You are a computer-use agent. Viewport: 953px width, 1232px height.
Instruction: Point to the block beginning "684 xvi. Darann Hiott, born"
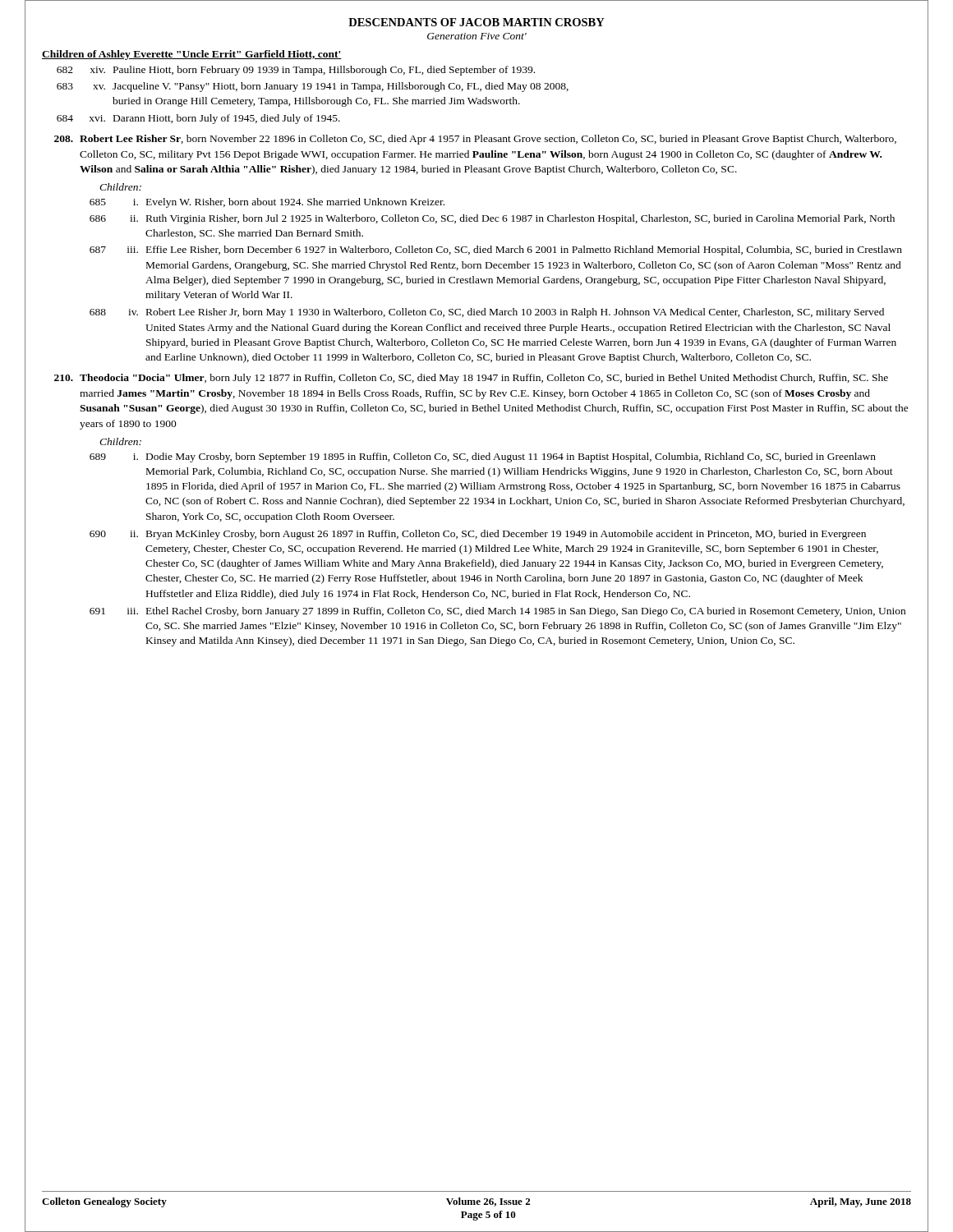click(x=198, y=119)
